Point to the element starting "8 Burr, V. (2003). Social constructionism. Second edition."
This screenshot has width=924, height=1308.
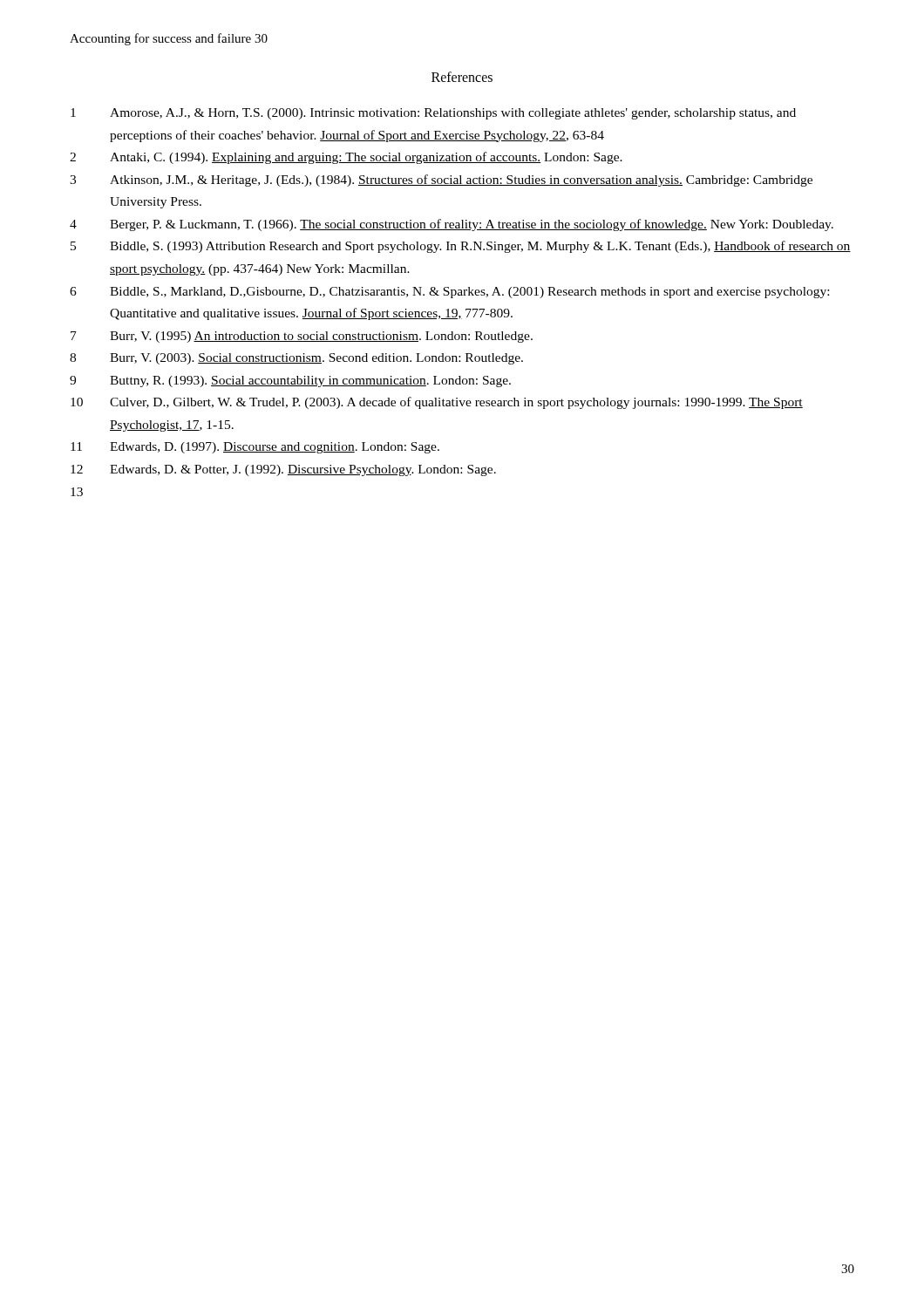(462, 357)
